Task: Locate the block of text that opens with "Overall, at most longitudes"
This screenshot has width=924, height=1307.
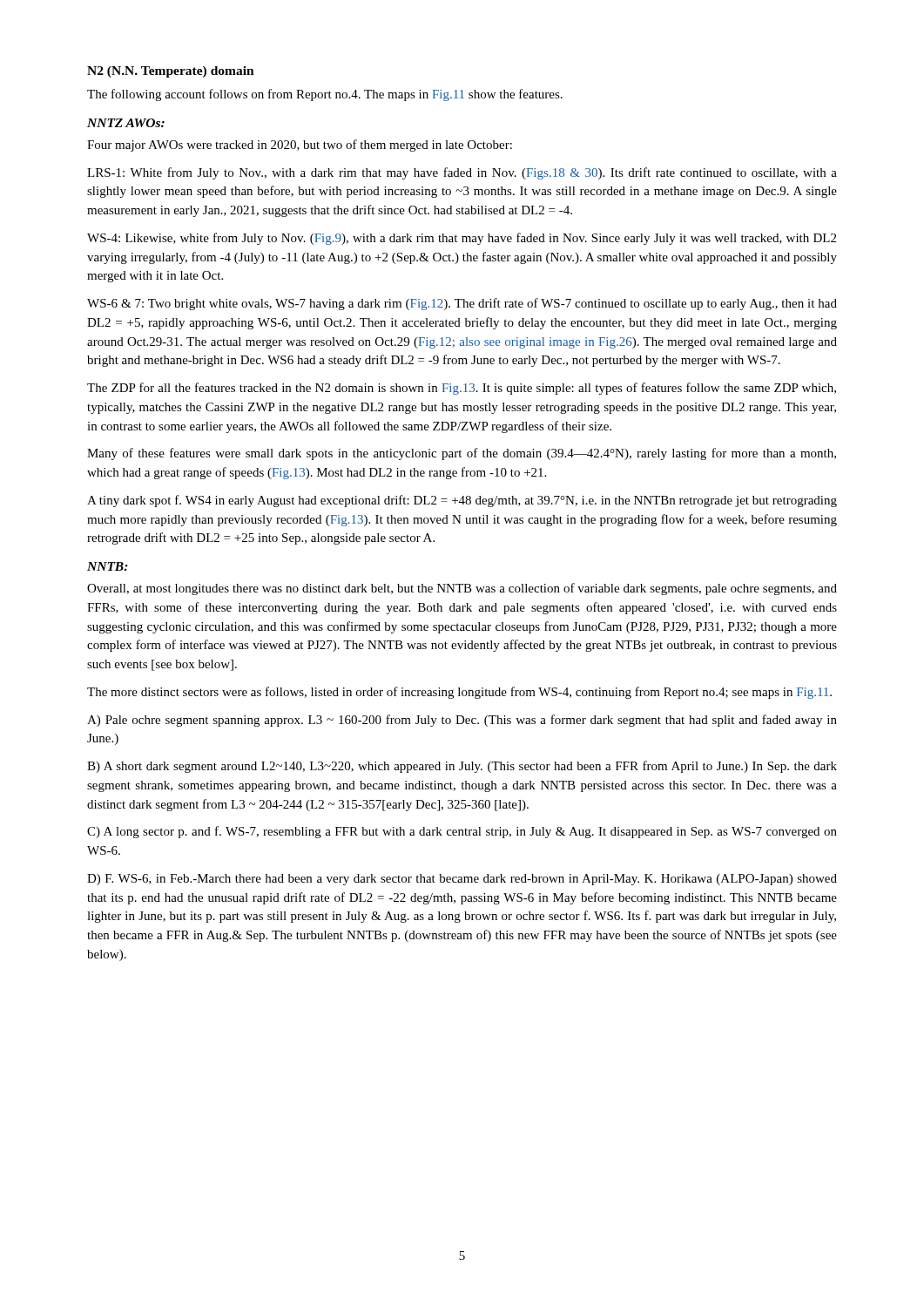Action: [x=462, y=626]
